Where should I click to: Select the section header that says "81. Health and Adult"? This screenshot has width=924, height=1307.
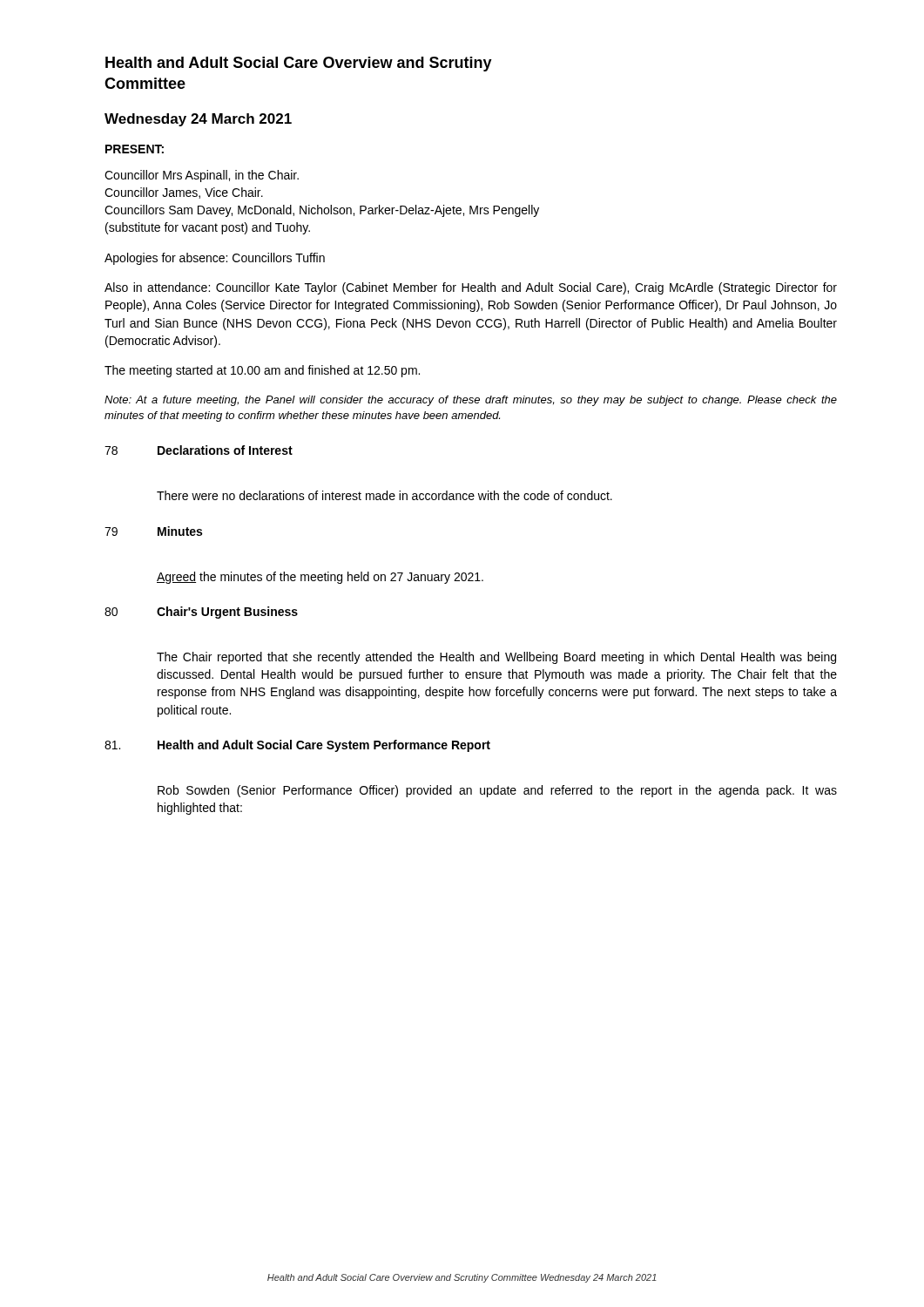point(471,749)
